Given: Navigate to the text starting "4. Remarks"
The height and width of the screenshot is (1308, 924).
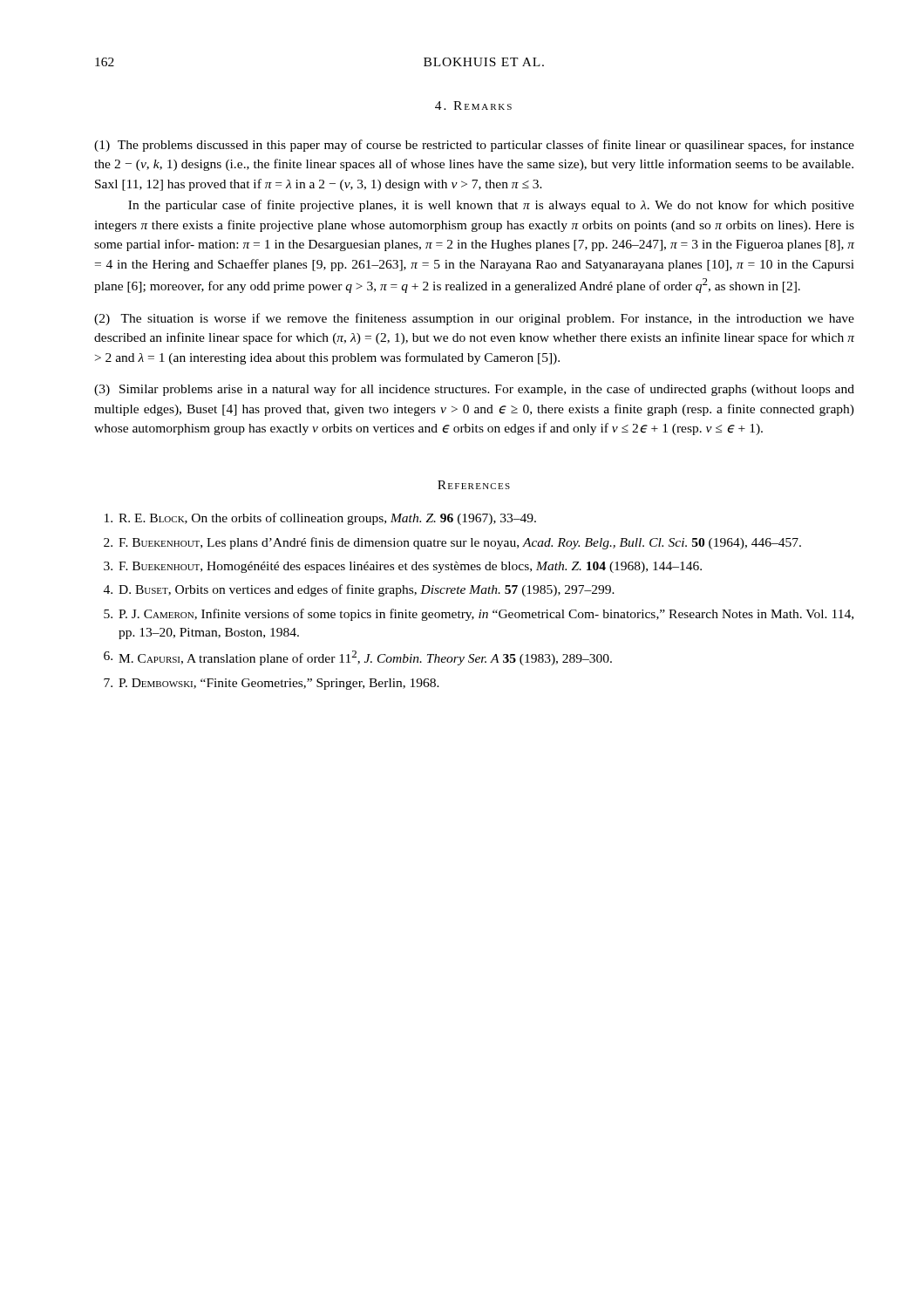Looking at the screenshot, I should tap(474, 105).
